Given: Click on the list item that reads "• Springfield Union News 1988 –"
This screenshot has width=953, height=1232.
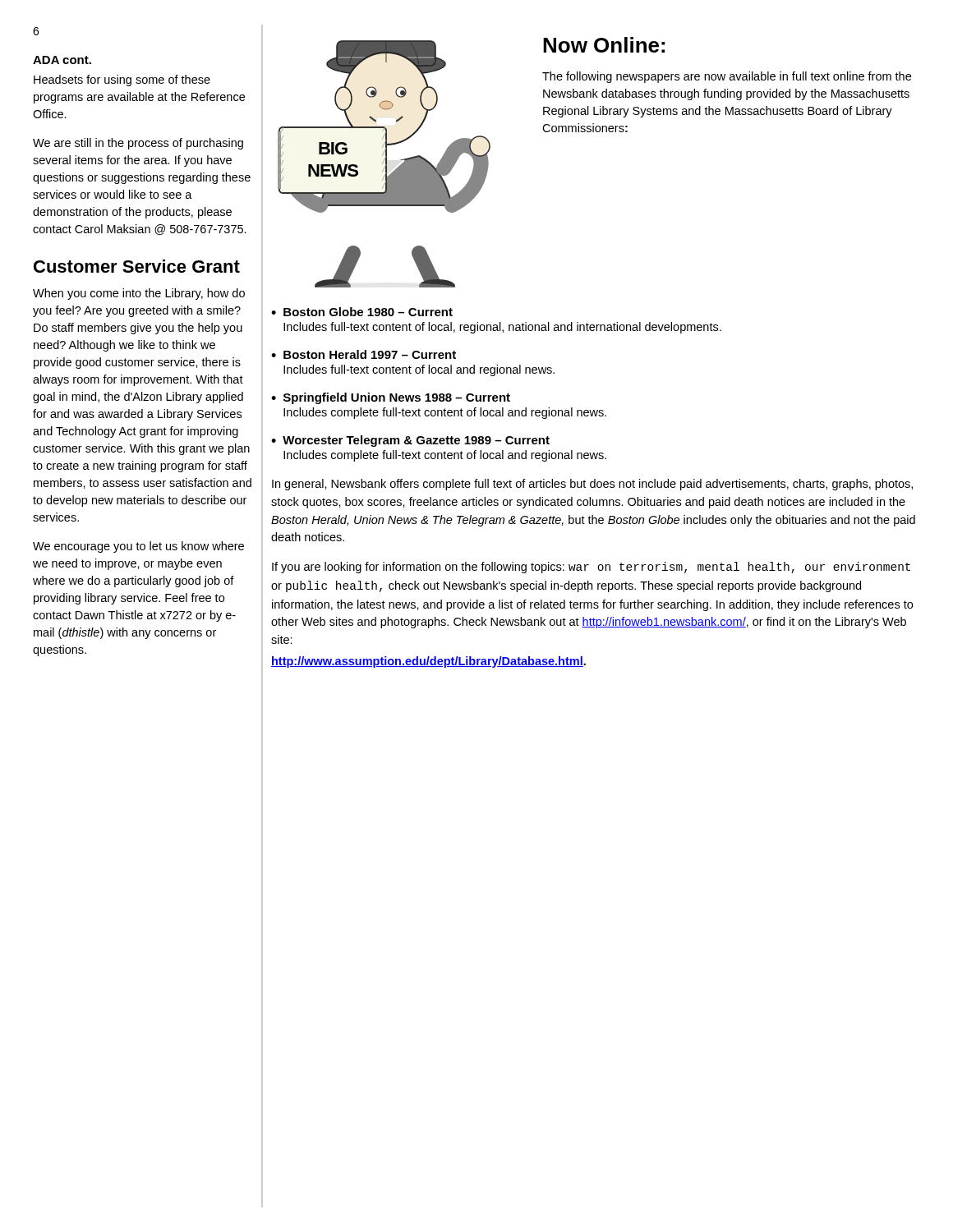Looking at the screenshot, I should 439,406.
